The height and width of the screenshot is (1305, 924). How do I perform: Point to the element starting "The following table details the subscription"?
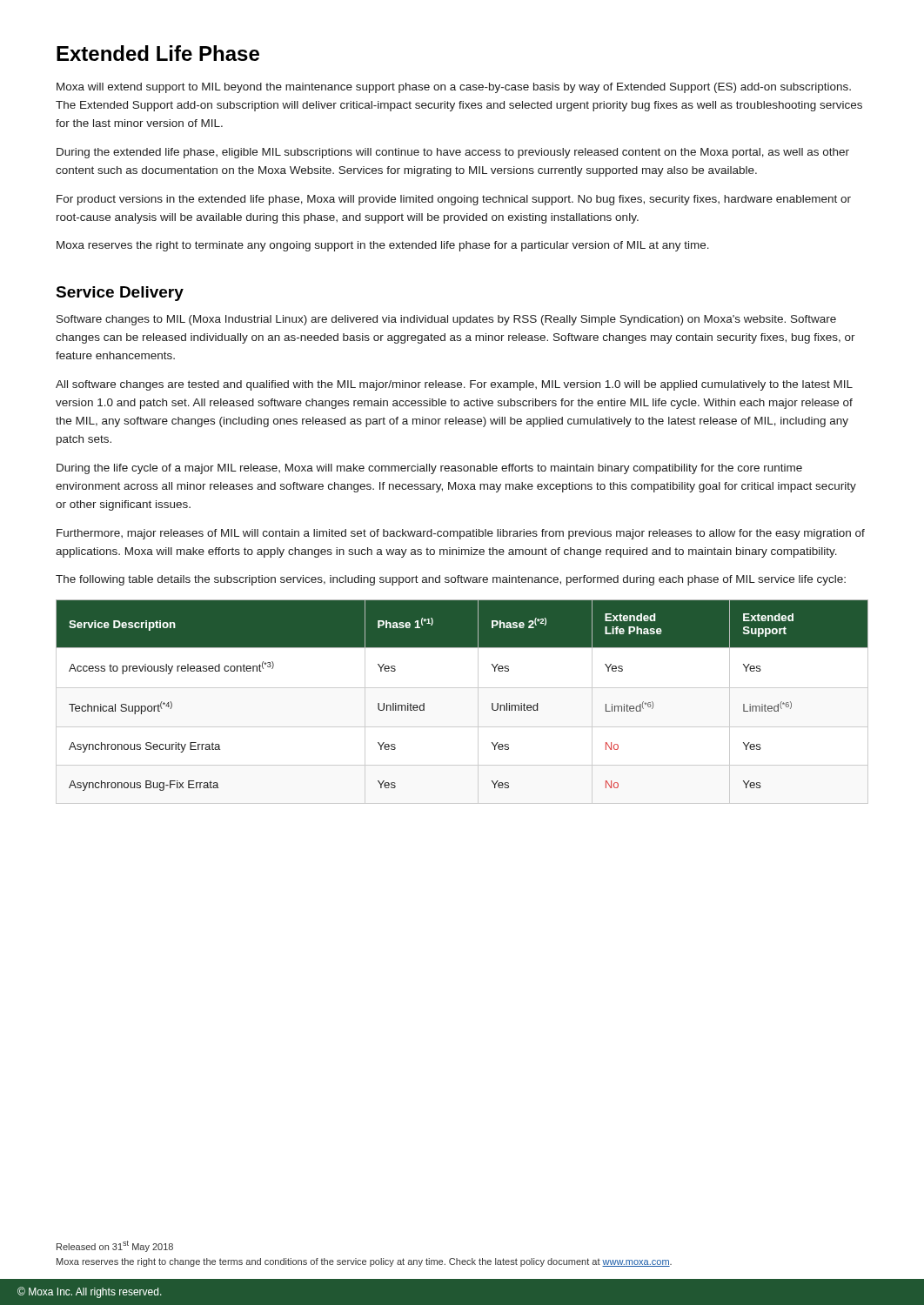(462, 580)
